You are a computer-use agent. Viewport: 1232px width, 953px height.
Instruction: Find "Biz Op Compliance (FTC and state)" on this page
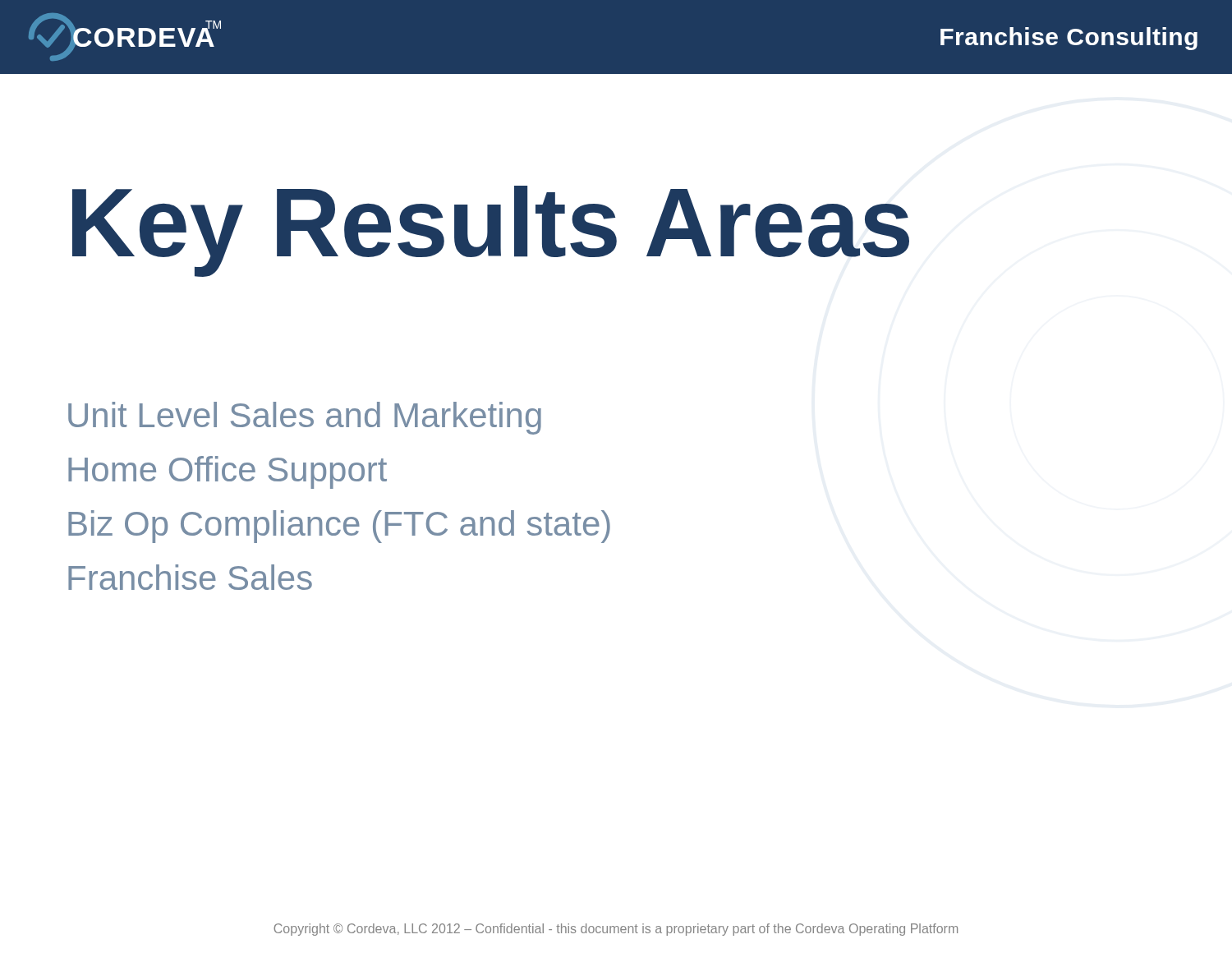pos(339,524)
